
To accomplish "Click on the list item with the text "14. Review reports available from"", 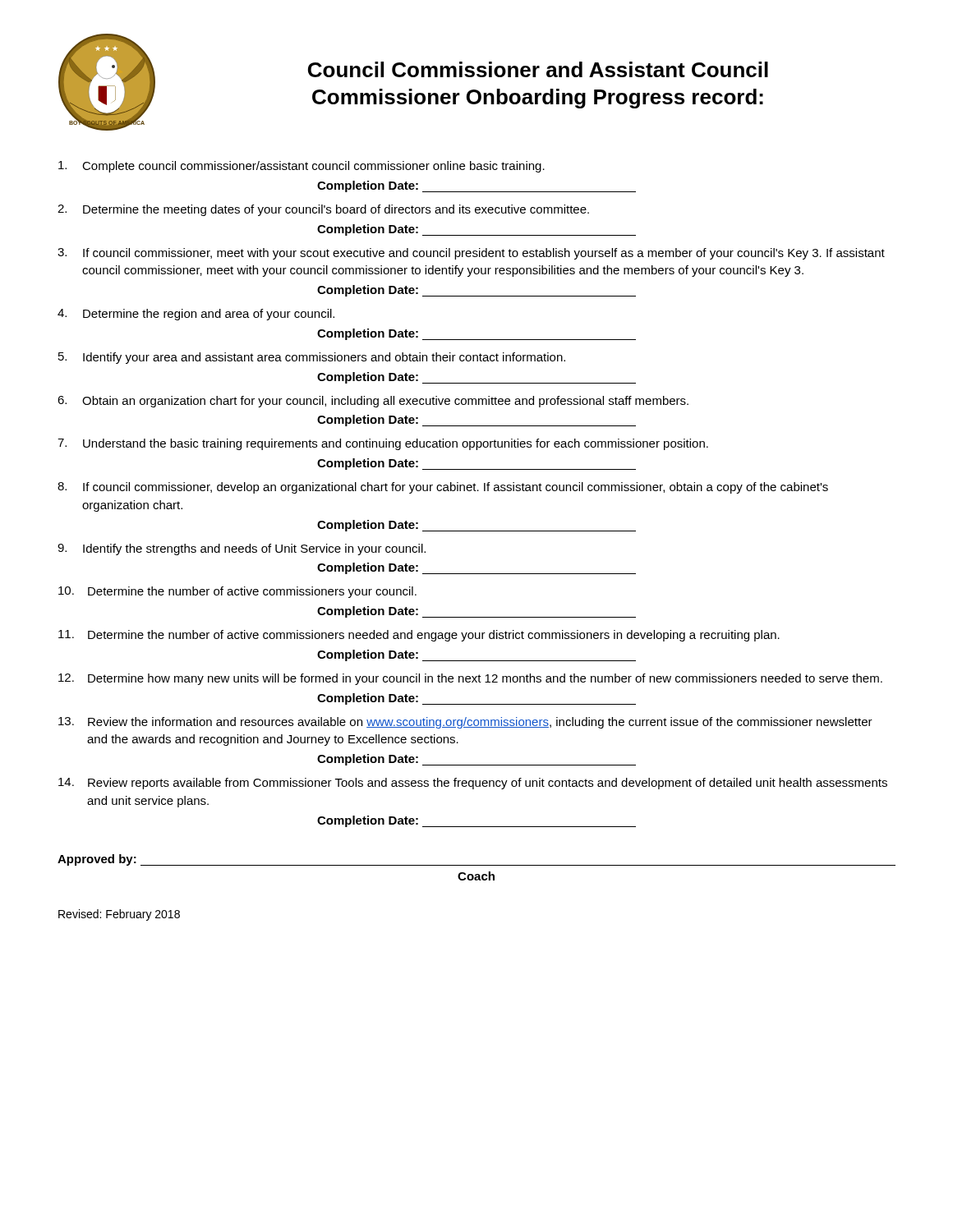I will click(x=476, y=800).
